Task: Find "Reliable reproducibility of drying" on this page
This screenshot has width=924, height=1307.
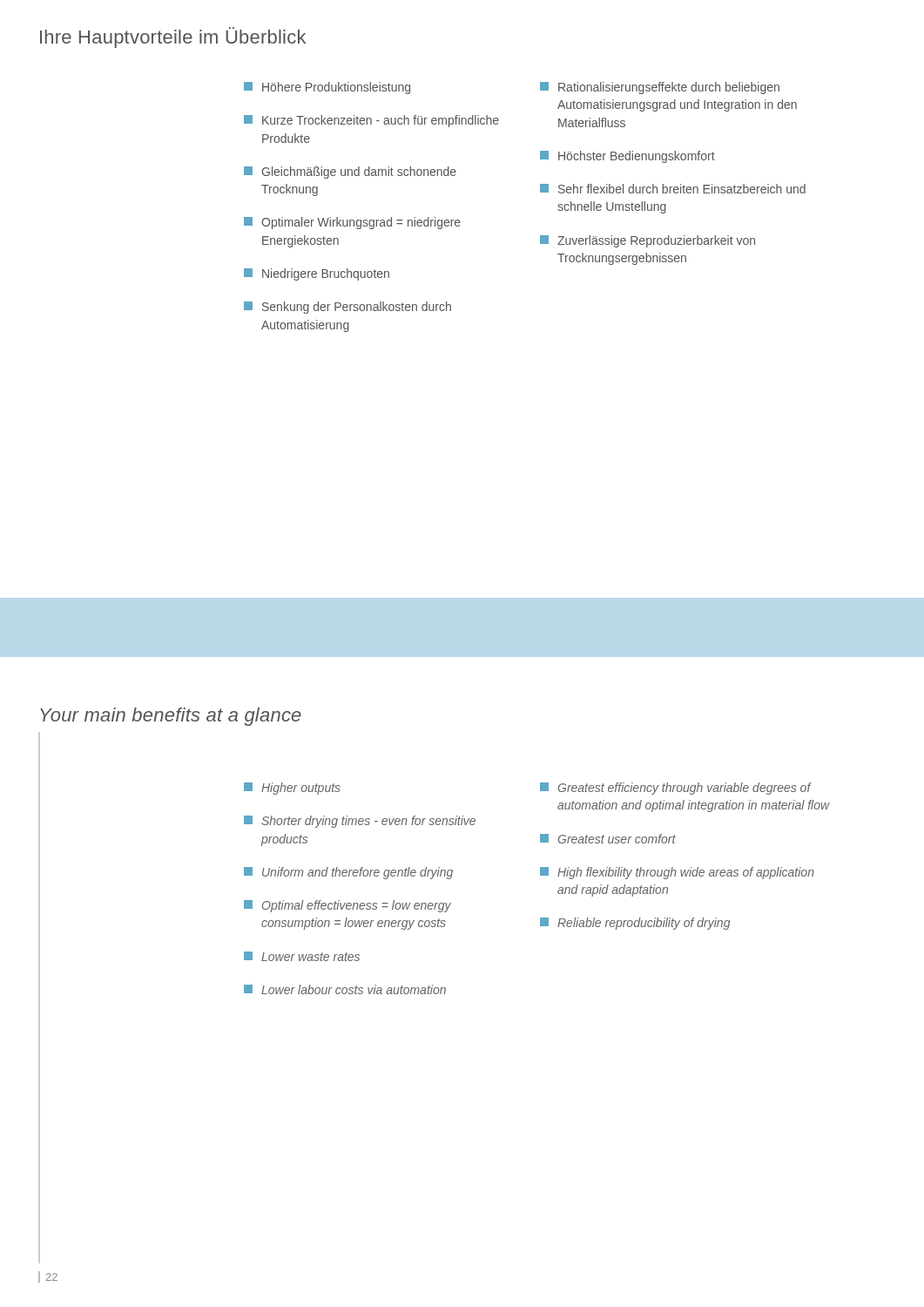Action: pos(688,923)
